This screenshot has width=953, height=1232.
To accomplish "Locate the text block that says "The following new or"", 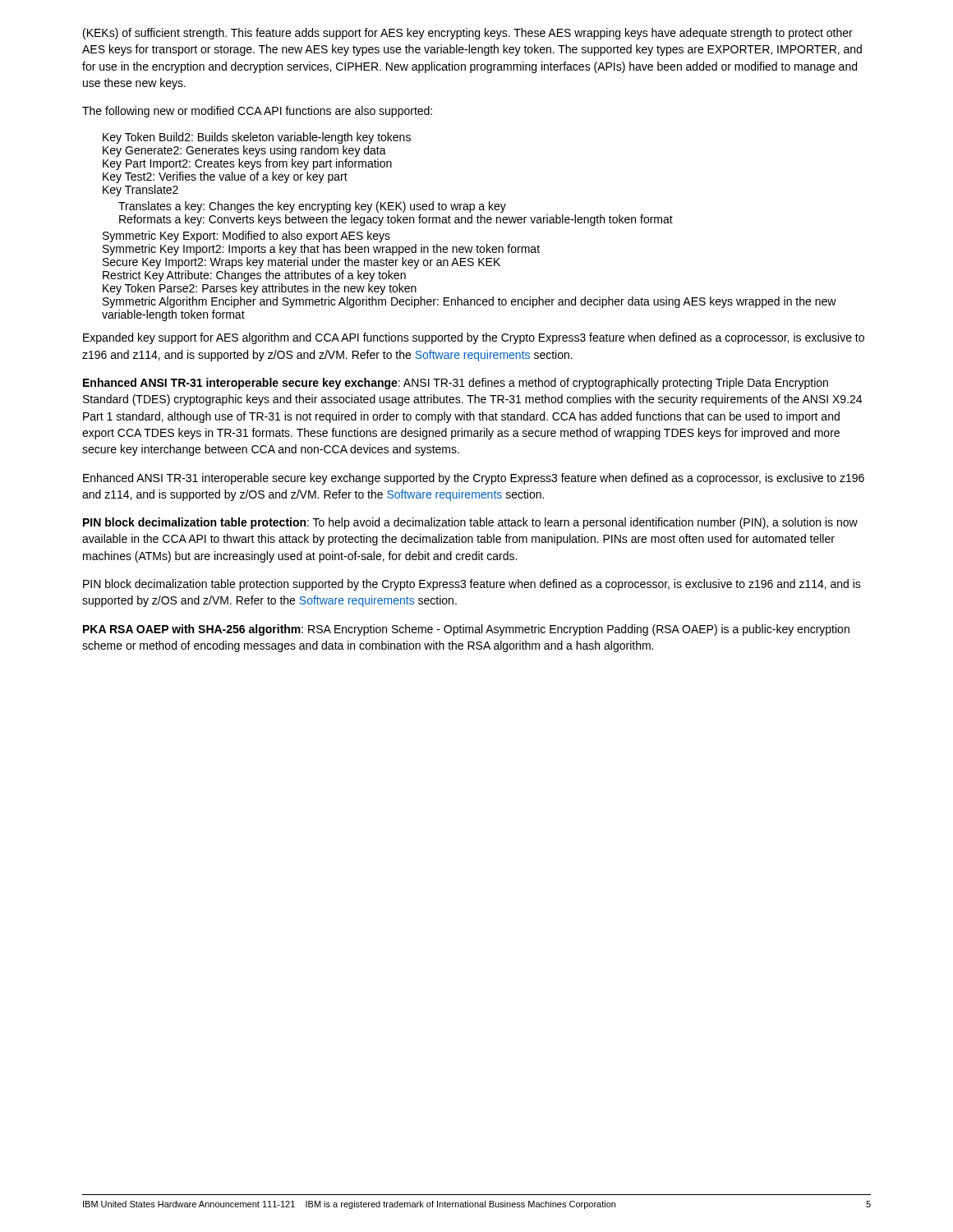I will pos(257,112).
